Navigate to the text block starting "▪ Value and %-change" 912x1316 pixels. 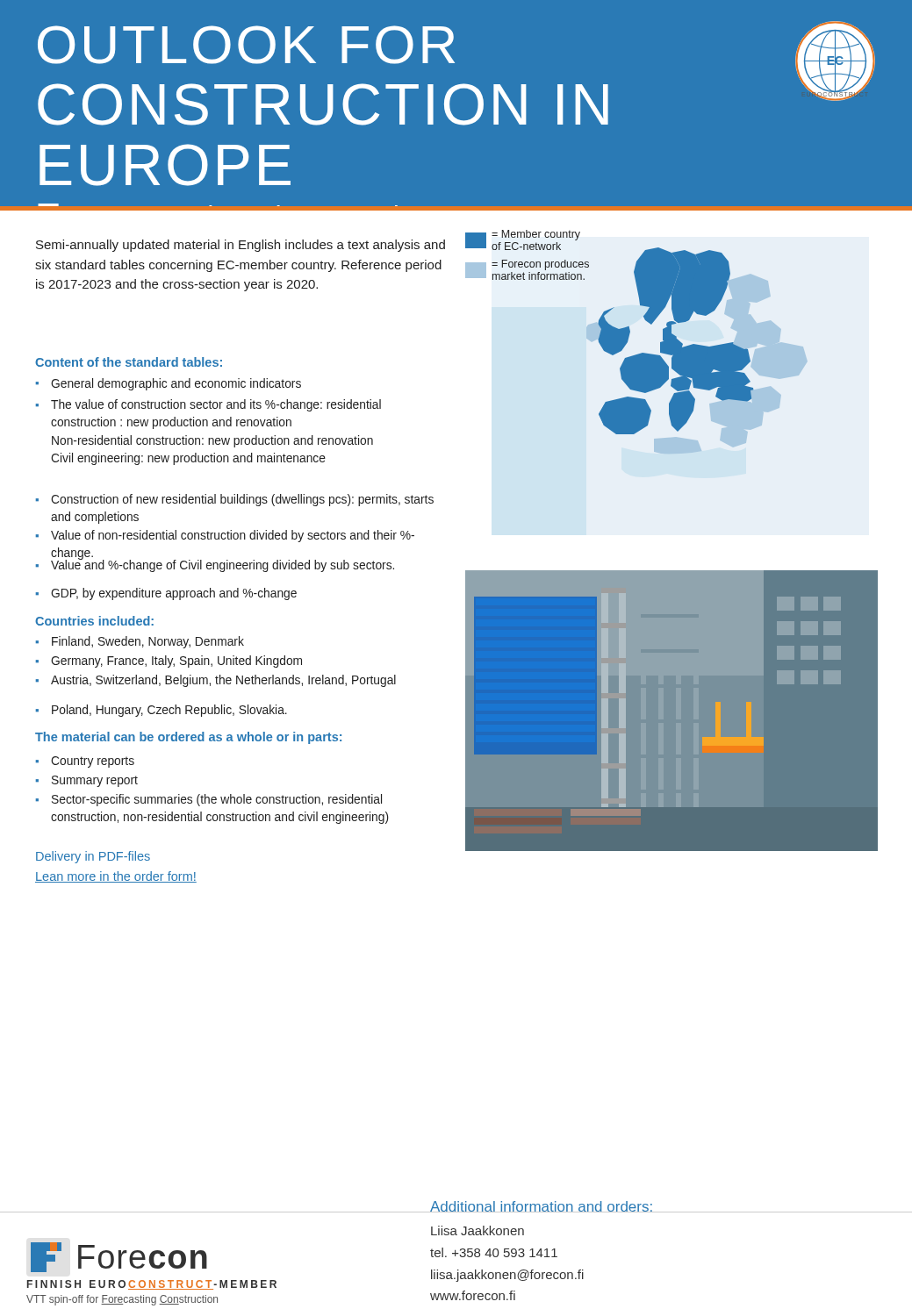(237, 566)
